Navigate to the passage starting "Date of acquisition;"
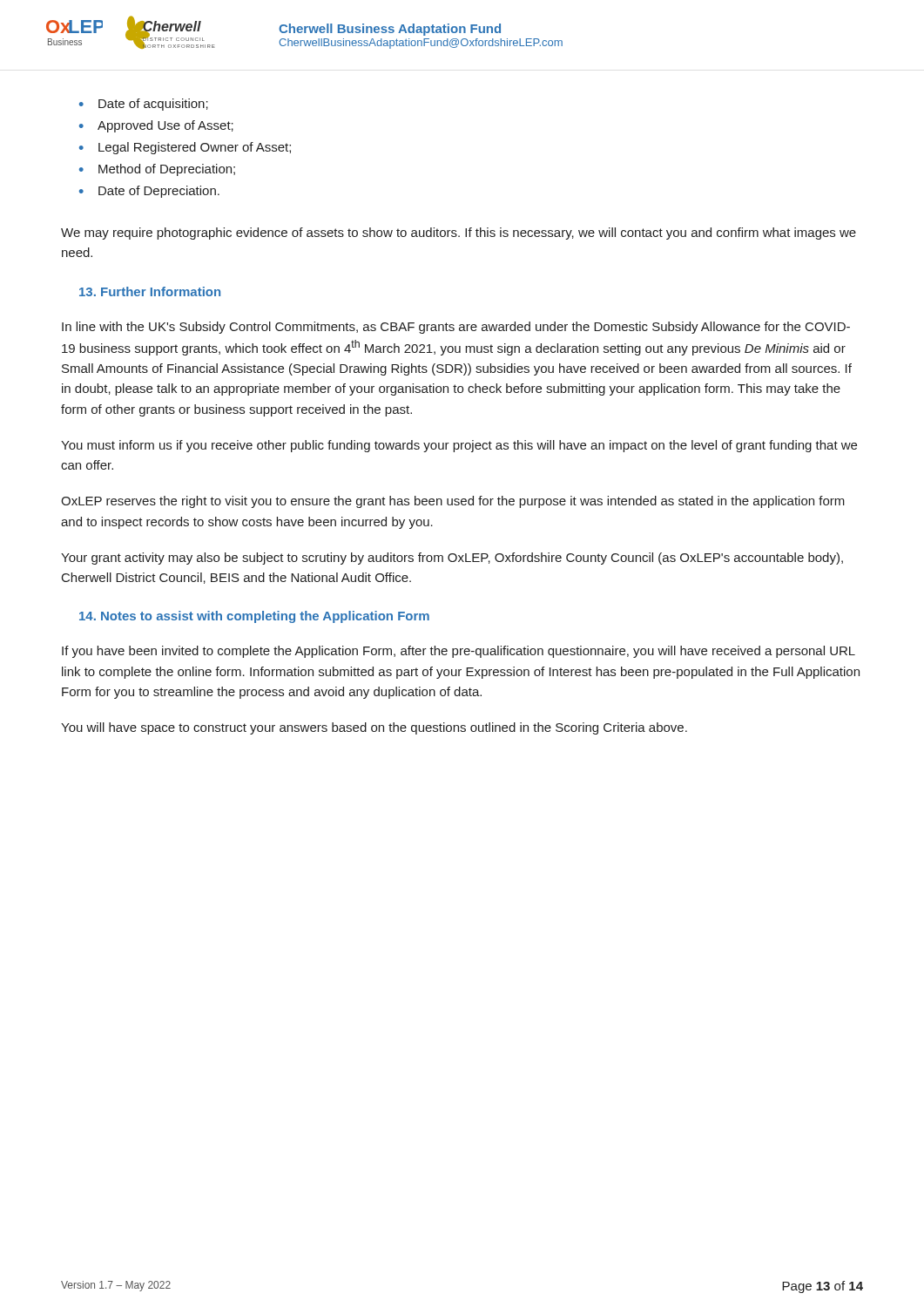This screenshot has width=924, height=1307. tap(153, 103)
